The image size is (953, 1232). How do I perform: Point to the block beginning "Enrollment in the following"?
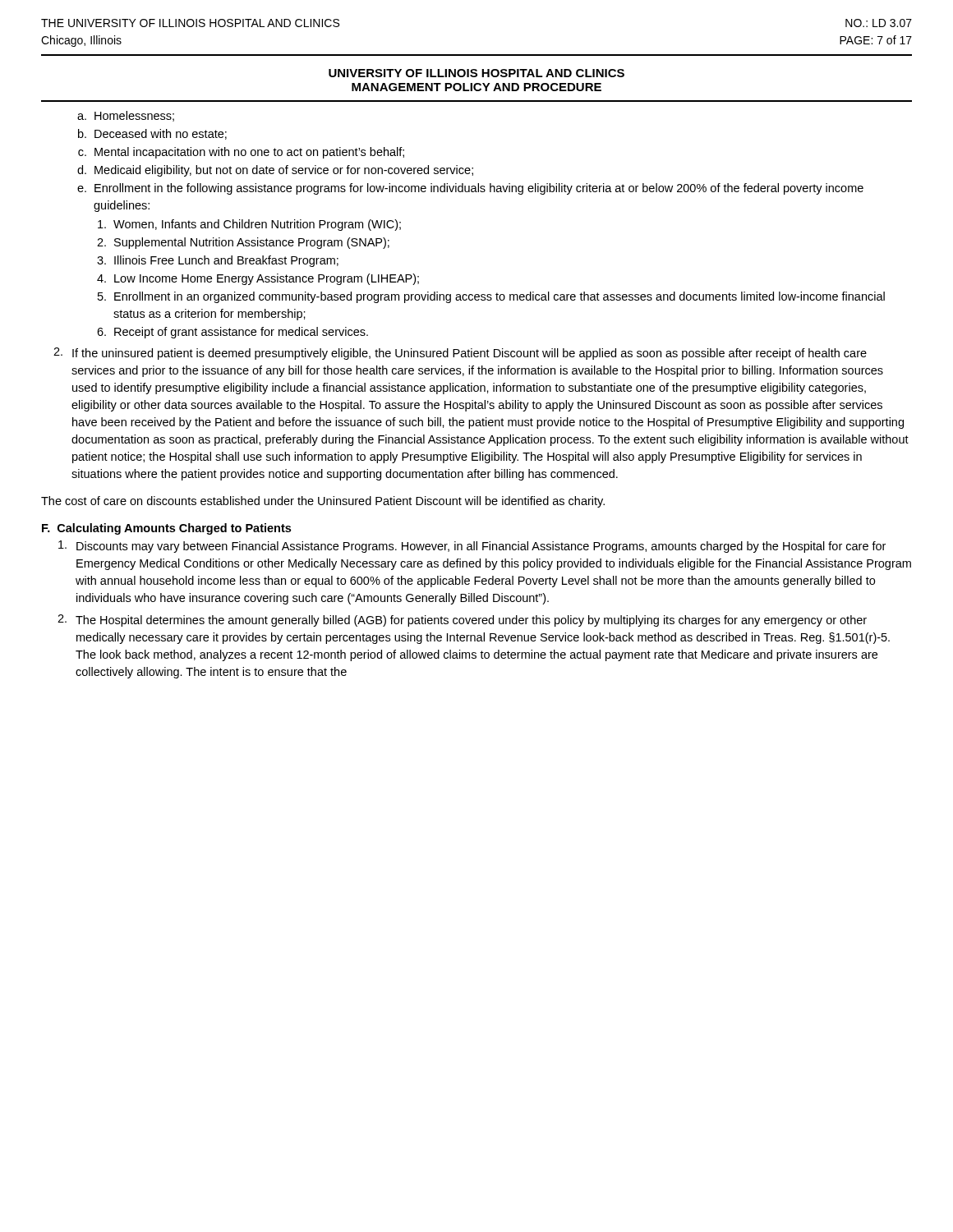tap(479, 189)
